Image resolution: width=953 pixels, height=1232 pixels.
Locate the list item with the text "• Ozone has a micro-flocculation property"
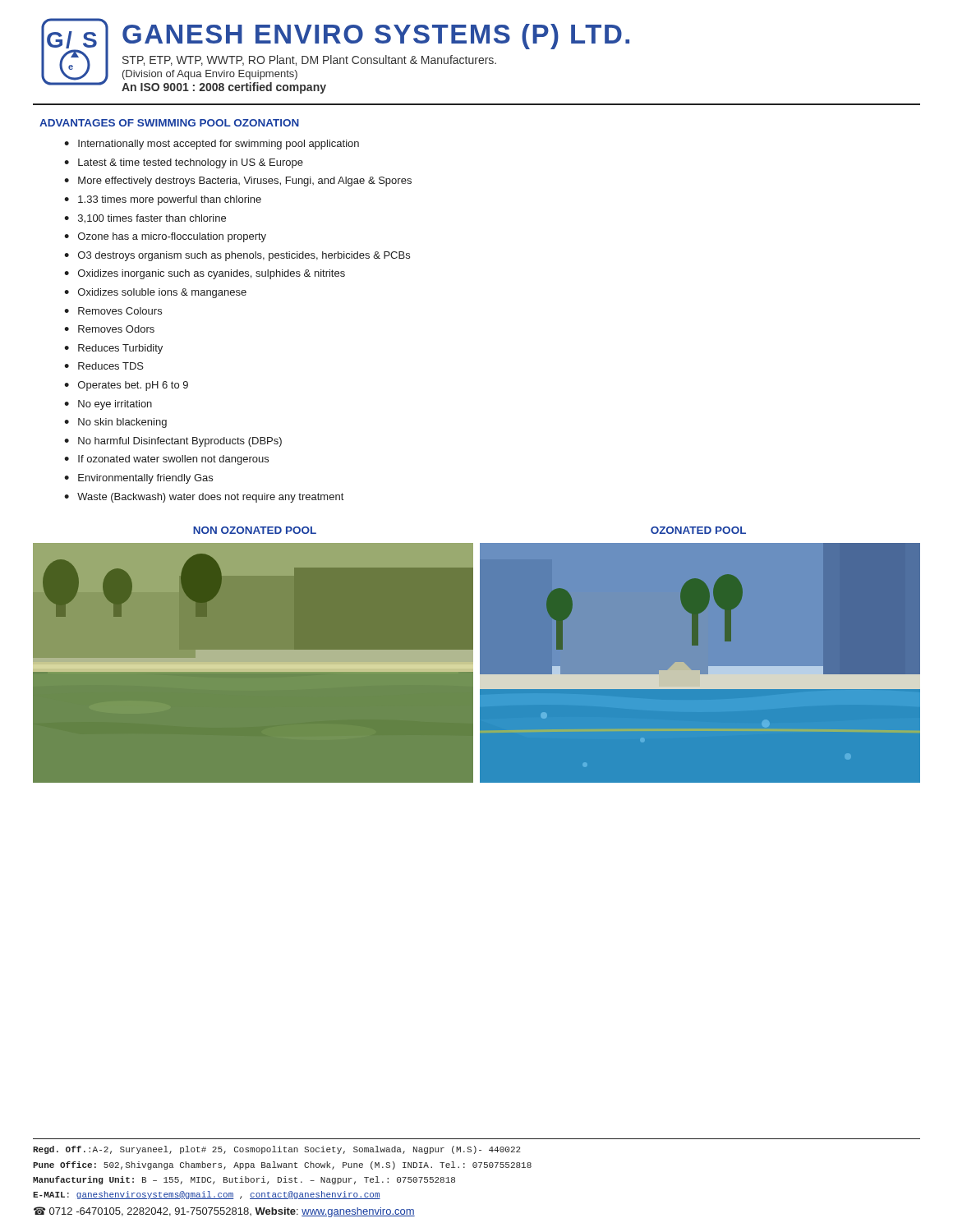[165, 237]
